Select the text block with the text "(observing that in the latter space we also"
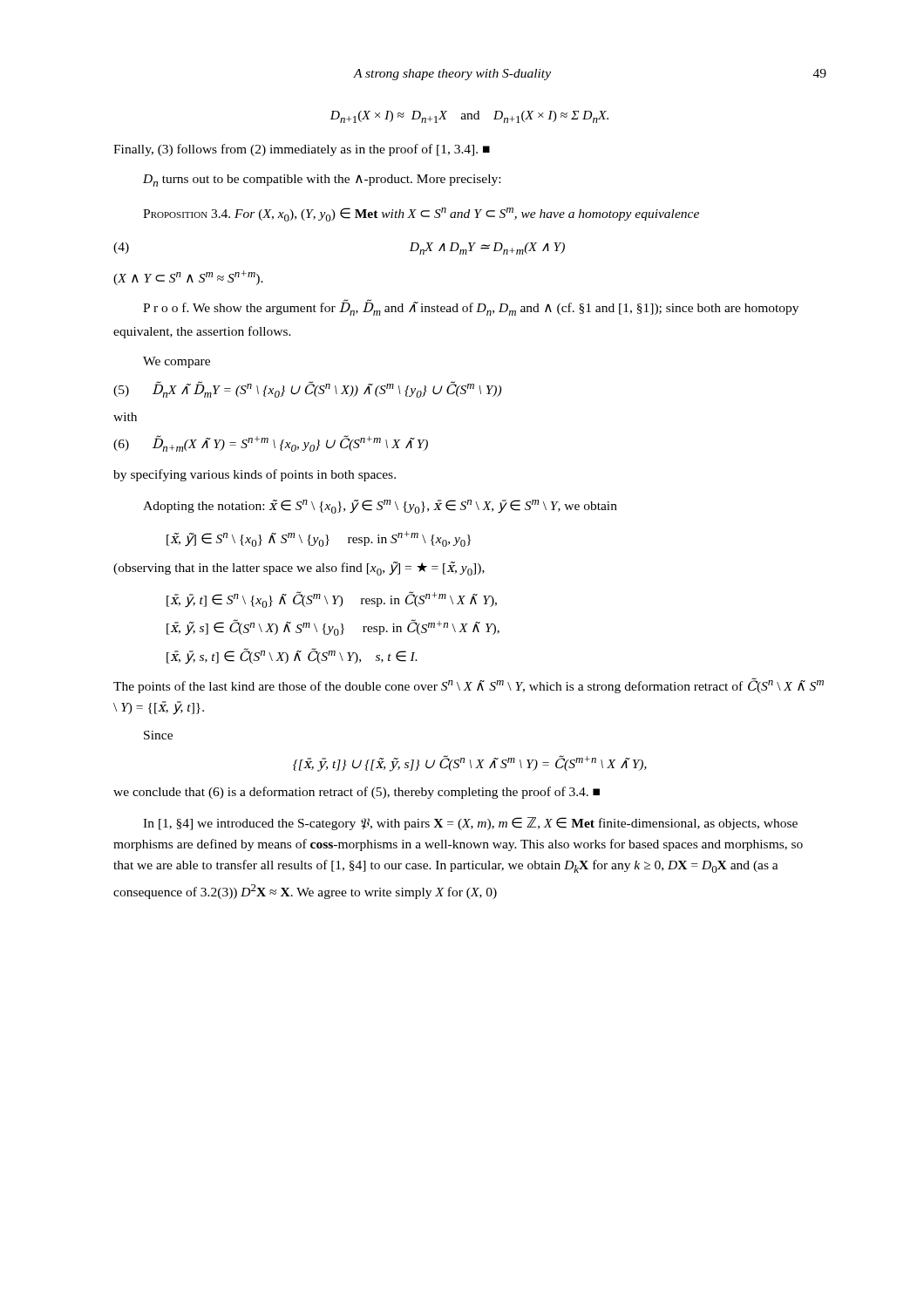Image resolution: width=924 pixels, height=1308 pixels. pyautogui.click(x=299, y=569)
